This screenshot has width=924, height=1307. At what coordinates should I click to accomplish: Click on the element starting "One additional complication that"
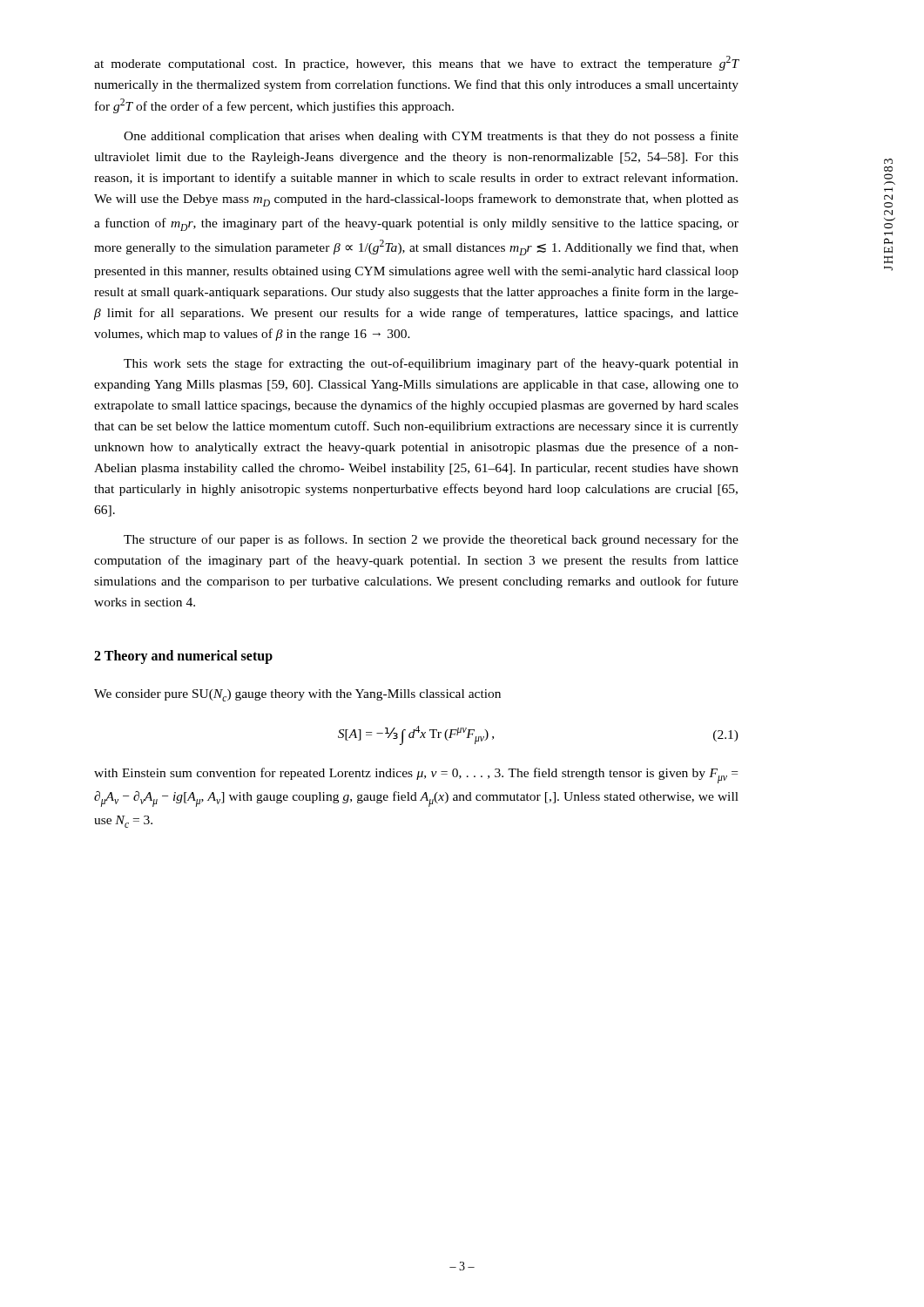(416, 235)
